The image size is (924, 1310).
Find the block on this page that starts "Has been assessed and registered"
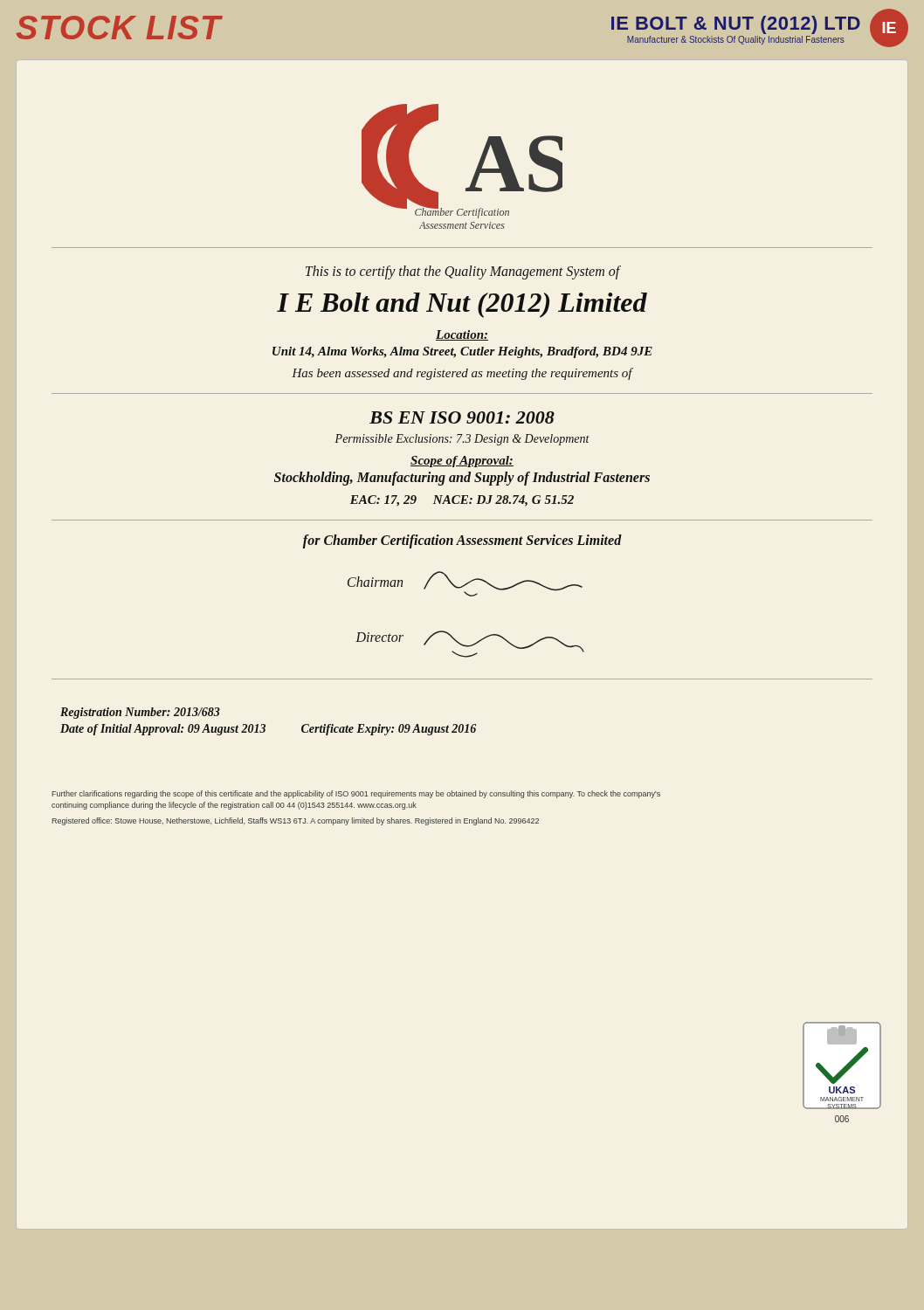[462, 373]
